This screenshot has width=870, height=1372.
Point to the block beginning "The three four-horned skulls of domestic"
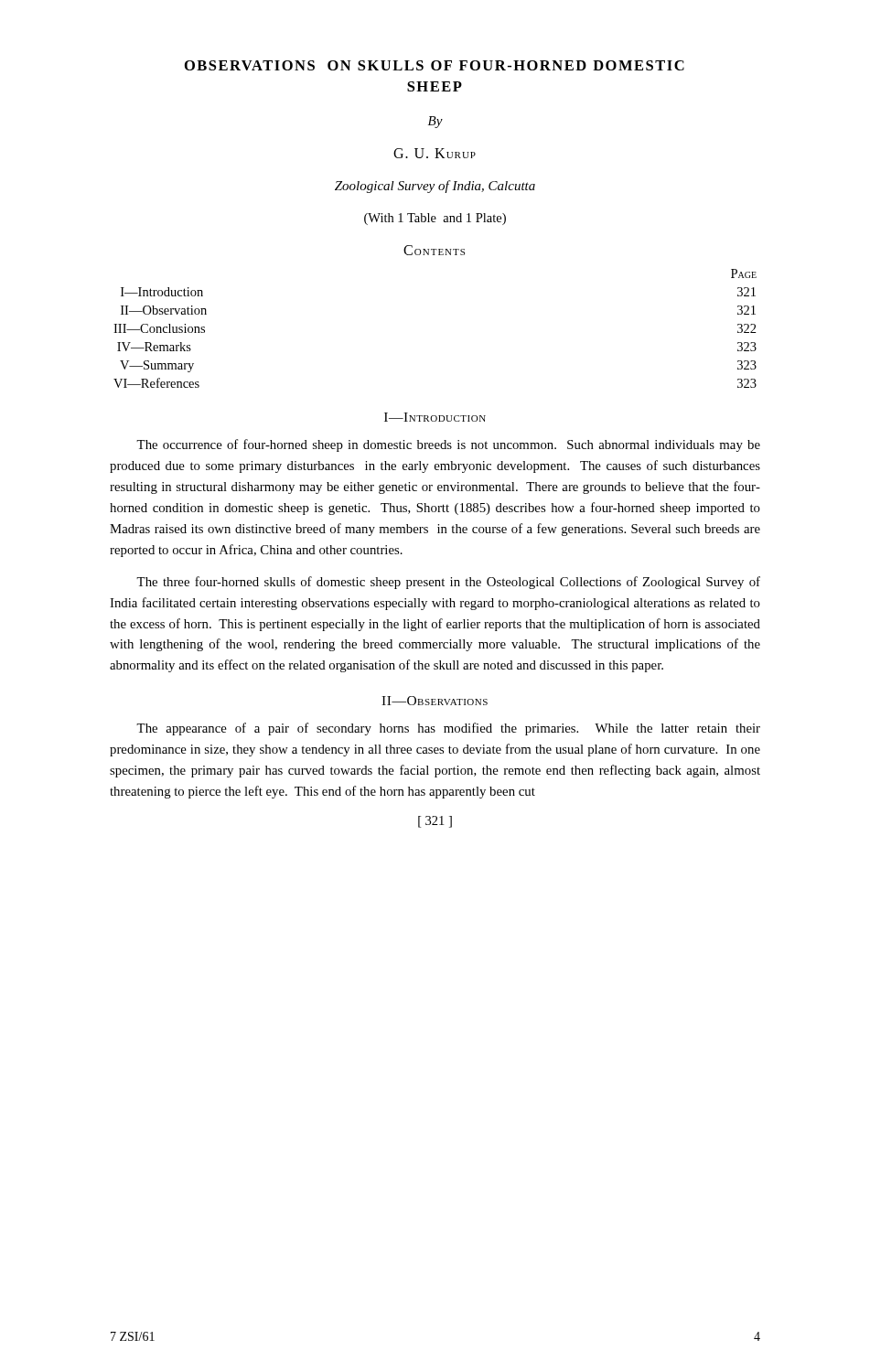[435, 623]
